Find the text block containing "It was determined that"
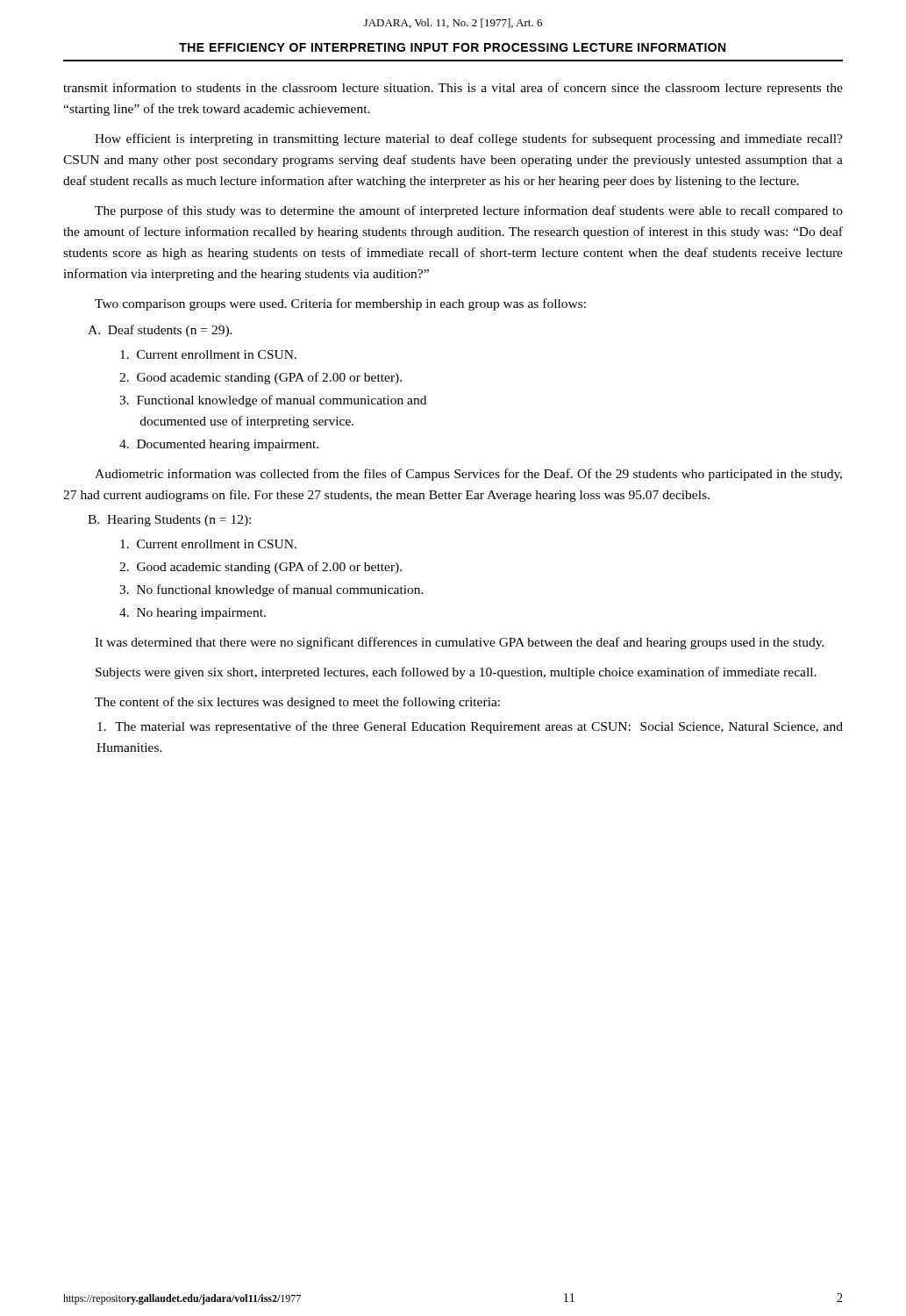 tap(460, 642)
